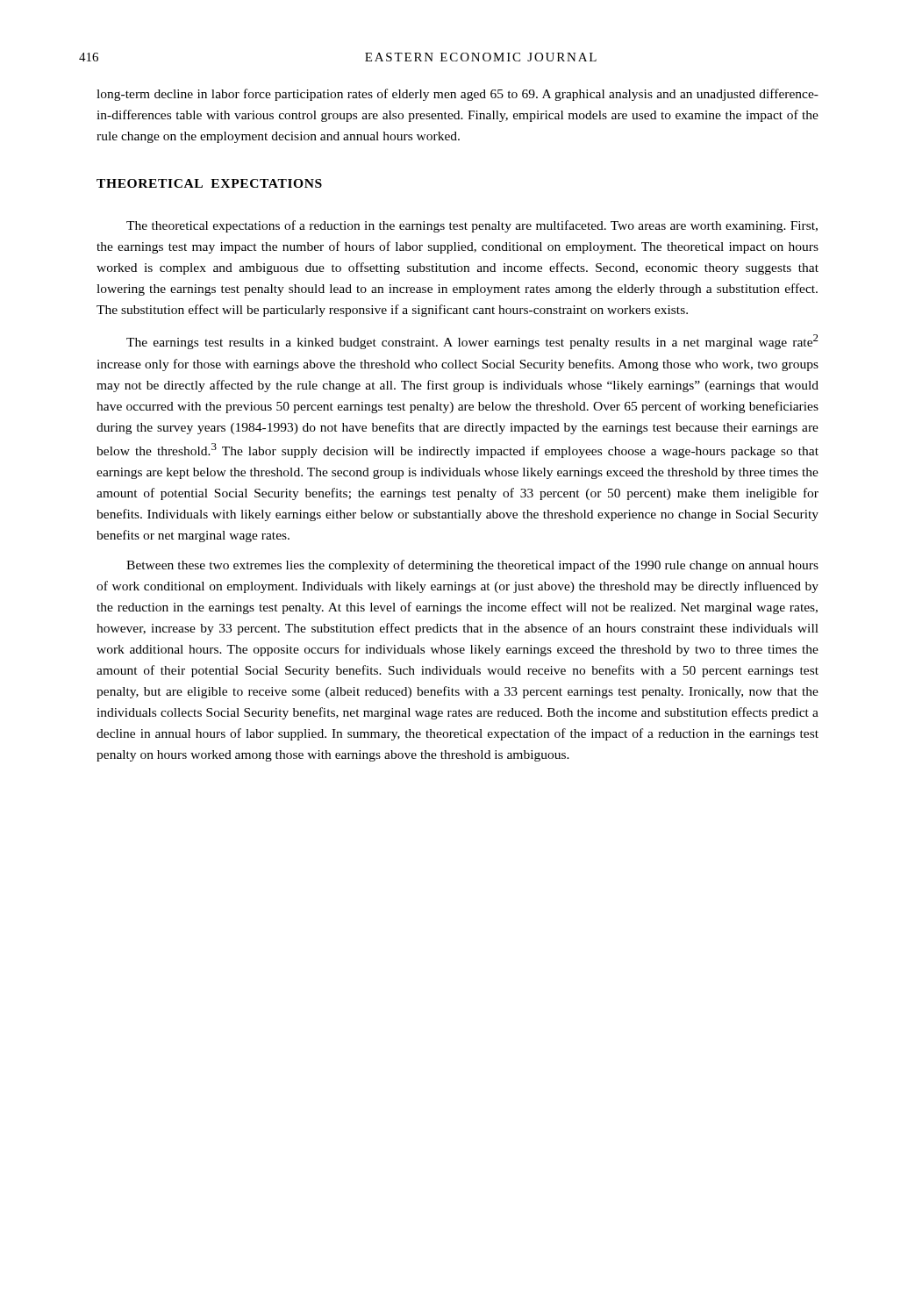Click on the text starting "Between these two extremes lies the"
This screenshot has width=915, height=1316.
point(458,659)
